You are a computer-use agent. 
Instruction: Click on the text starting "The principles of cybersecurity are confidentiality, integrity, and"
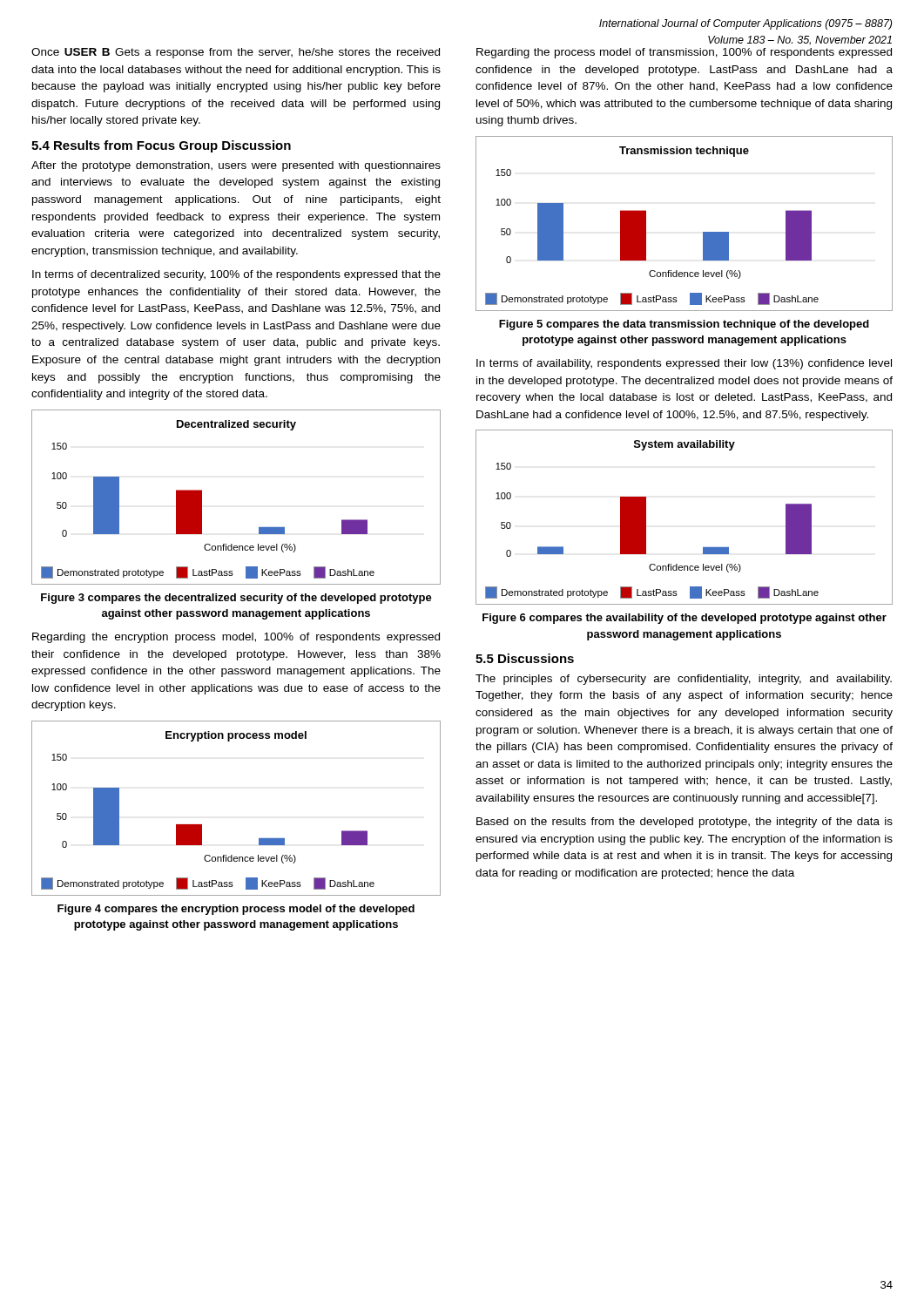point(684,776)
